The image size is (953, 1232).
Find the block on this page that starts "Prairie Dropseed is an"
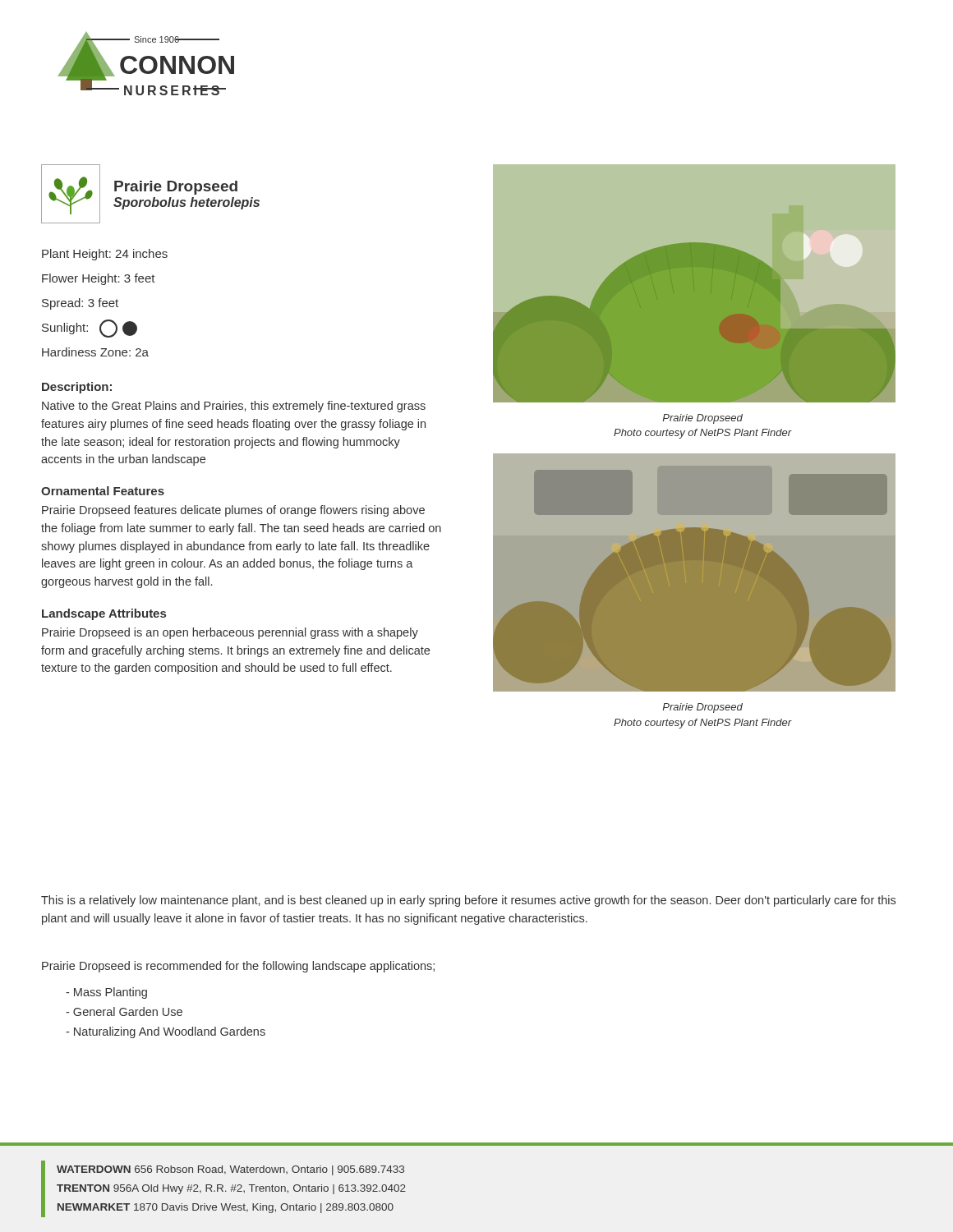pyautogui.click(x=236, y=650)
